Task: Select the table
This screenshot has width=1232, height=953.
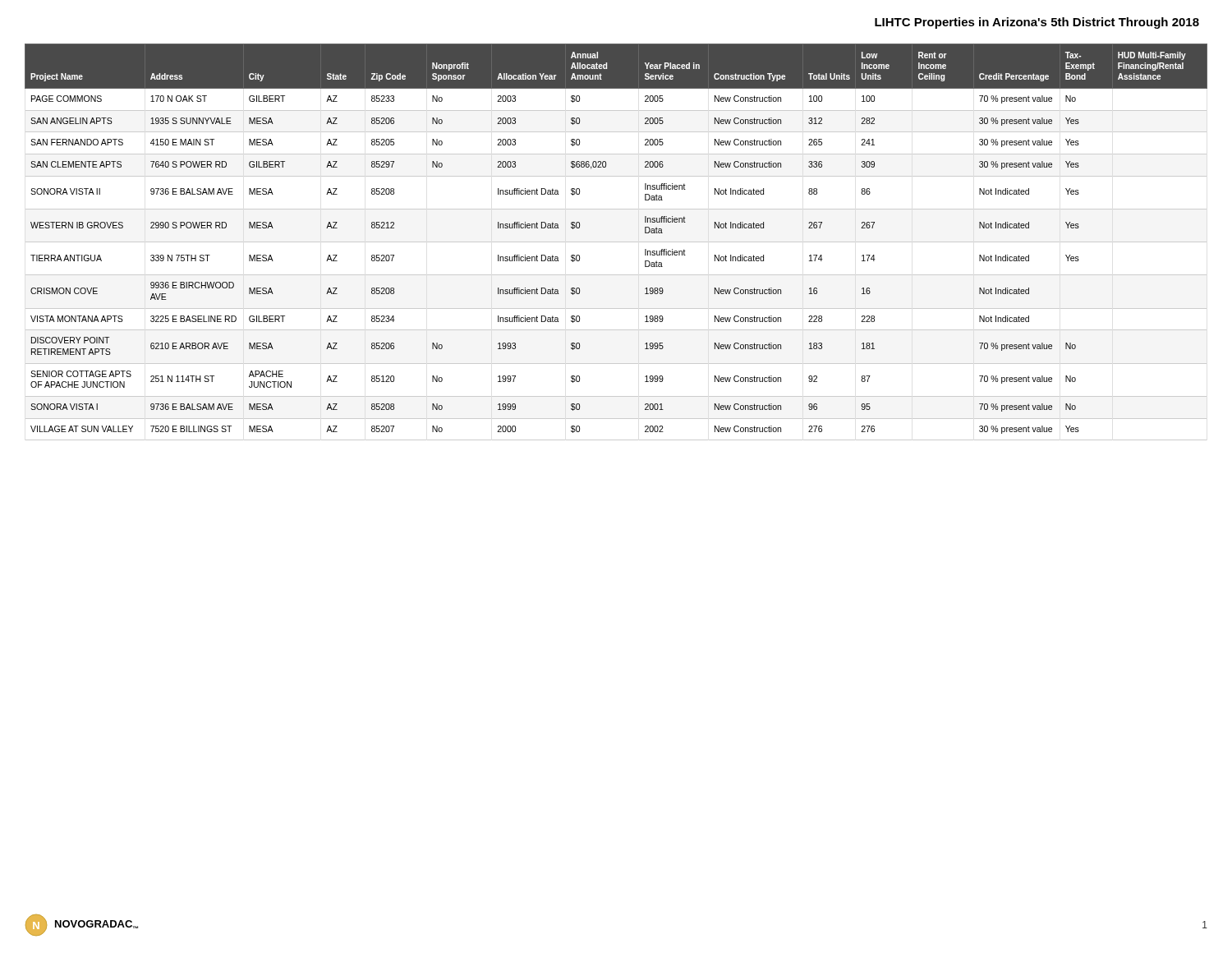Action: 616,242
